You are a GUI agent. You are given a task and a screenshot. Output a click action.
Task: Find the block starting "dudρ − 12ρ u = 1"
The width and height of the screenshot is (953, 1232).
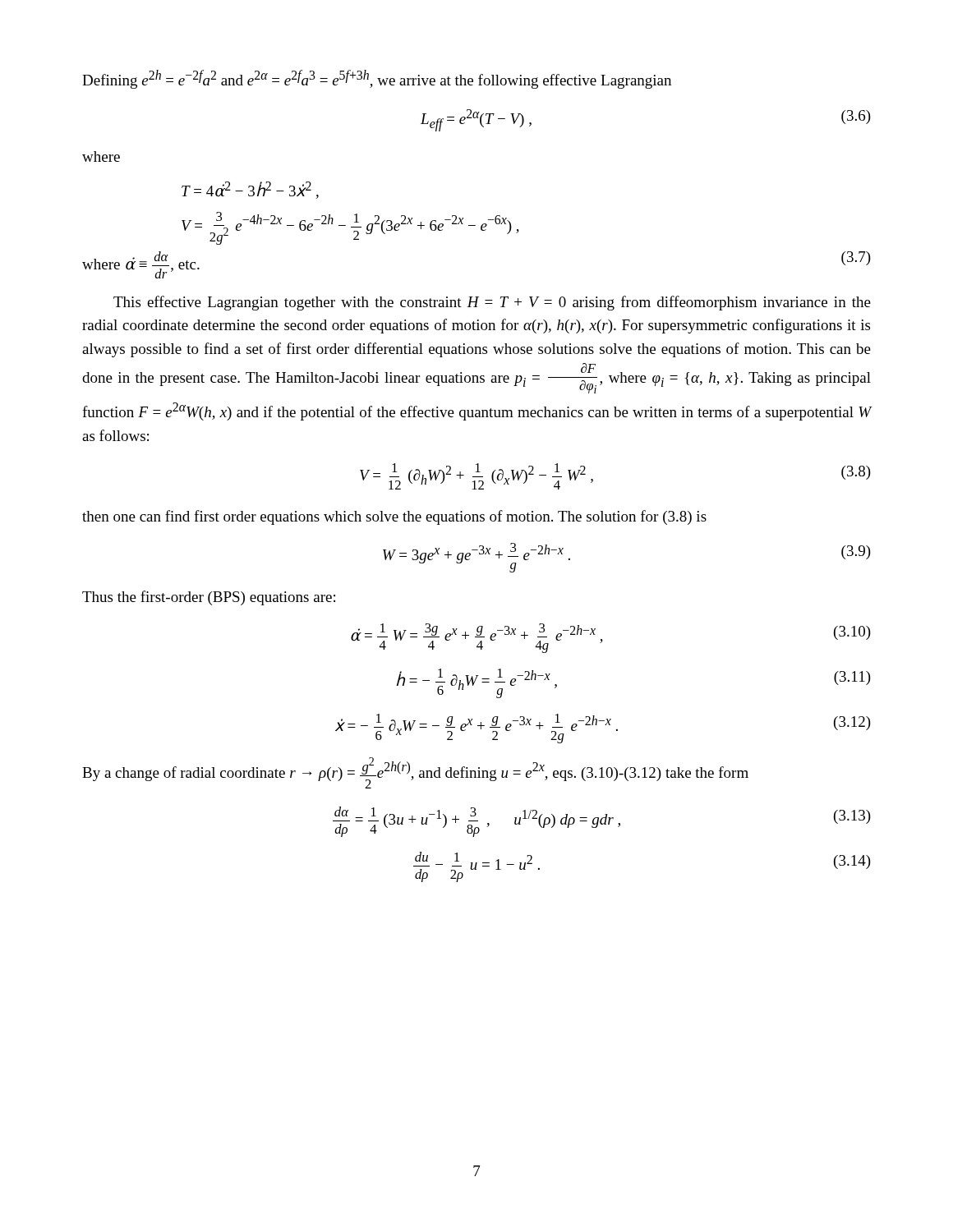[x=476, y=866]
